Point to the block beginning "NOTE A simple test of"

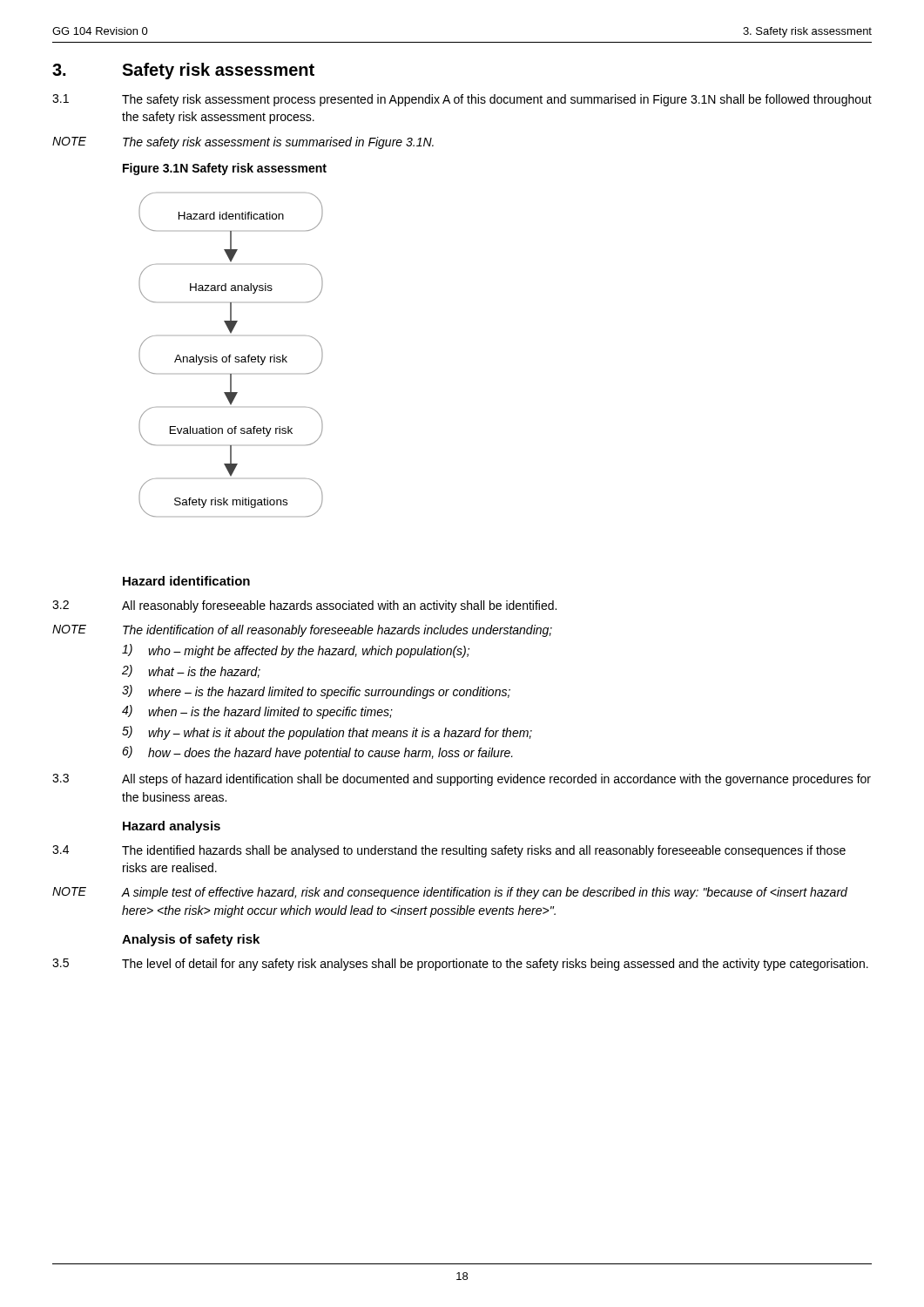(x=462, y=902)
